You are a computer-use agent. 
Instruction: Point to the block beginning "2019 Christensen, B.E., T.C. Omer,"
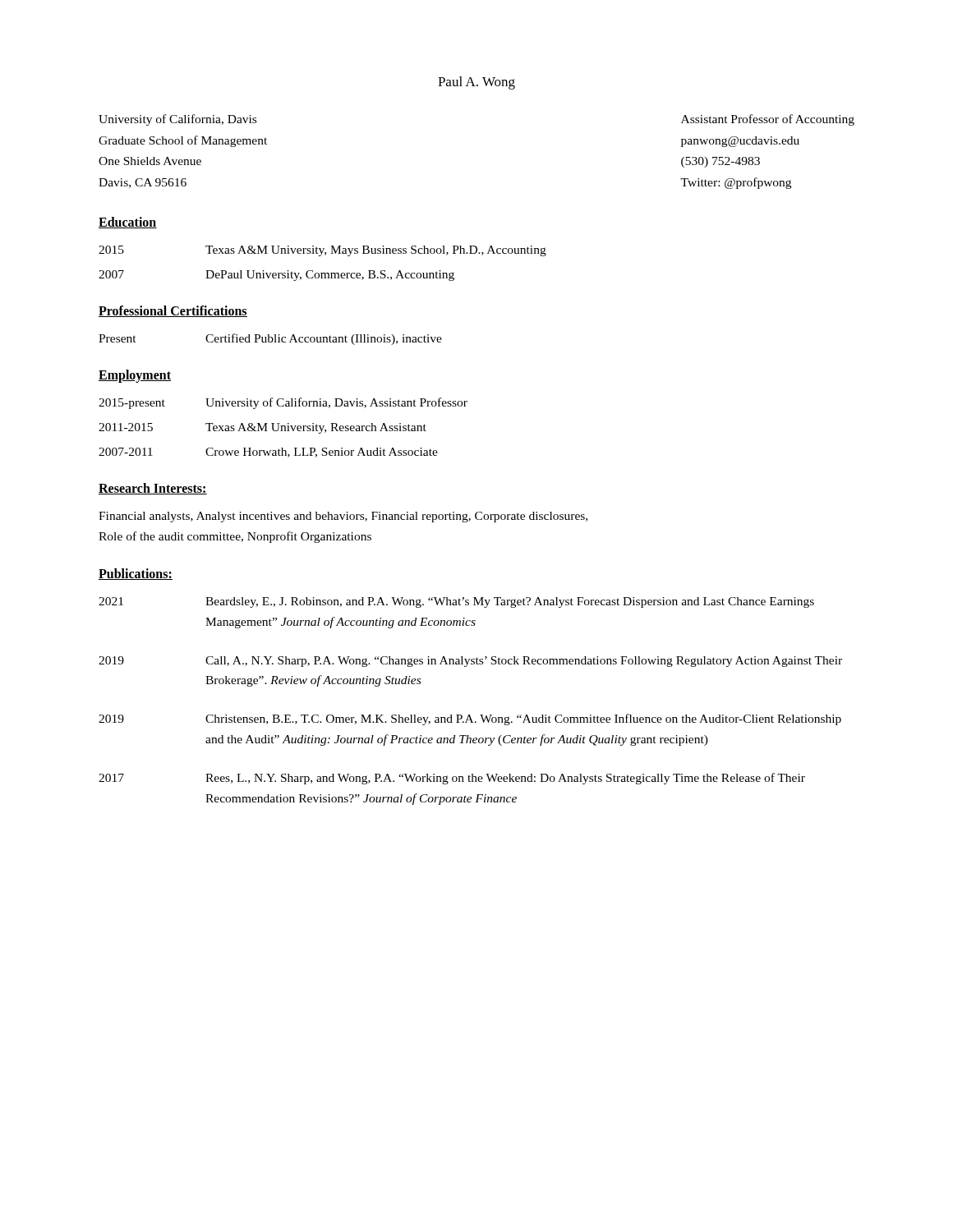tap(476, 729)
